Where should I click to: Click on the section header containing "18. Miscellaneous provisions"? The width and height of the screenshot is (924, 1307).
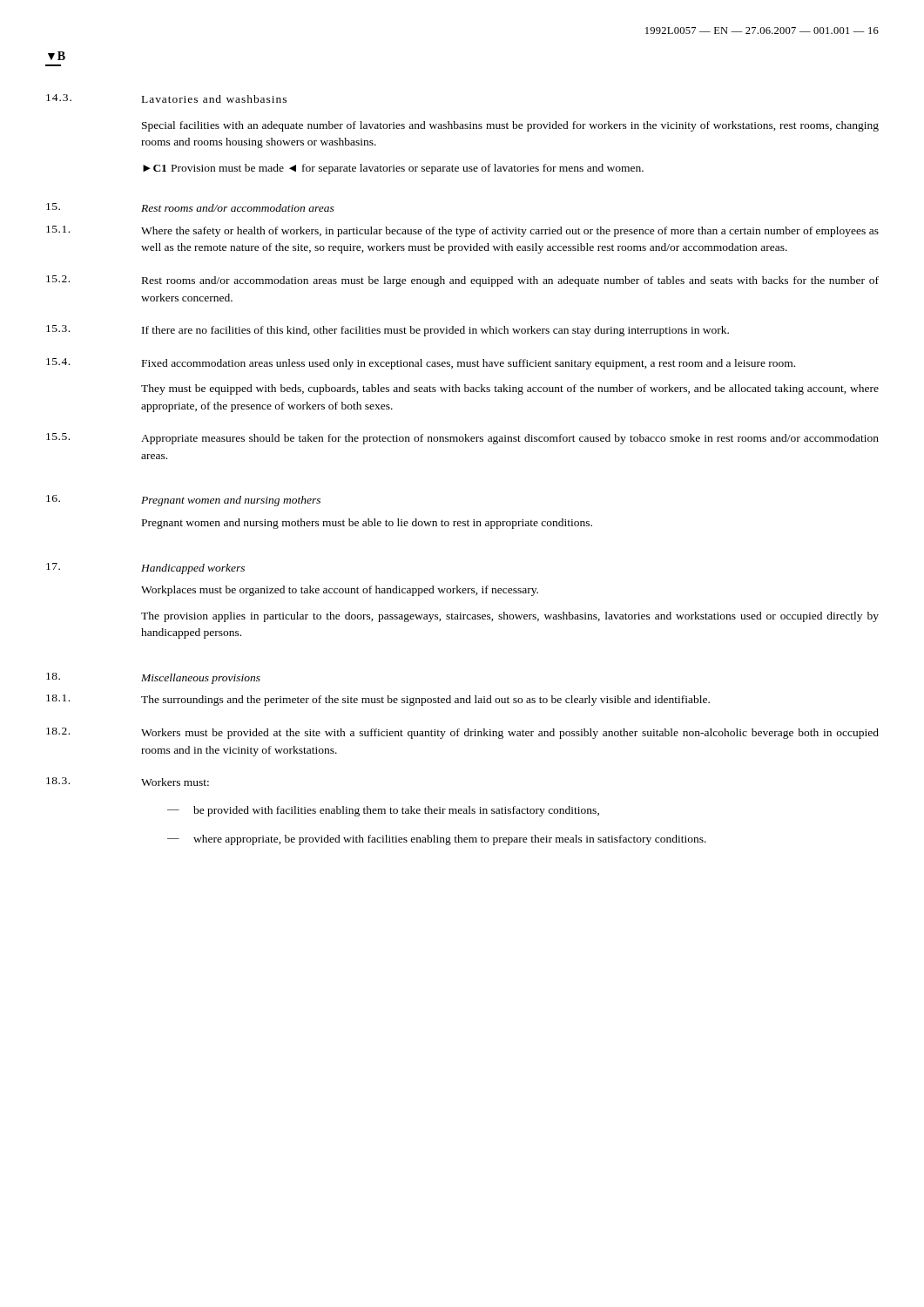[153, 678]
